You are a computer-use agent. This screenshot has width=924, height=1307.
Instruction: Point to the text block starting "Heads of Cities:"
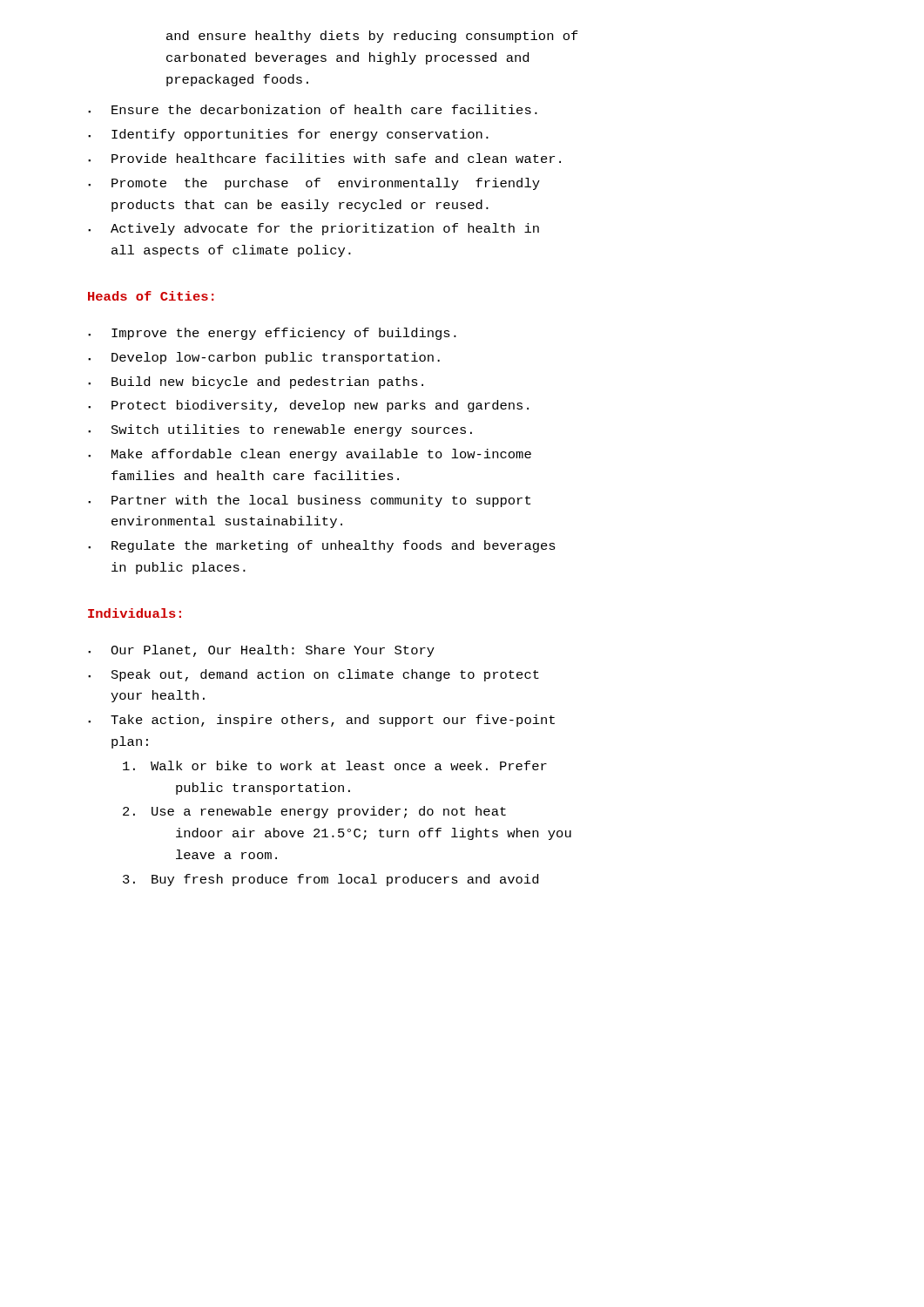pyautogui.click(x=152, y=297)
